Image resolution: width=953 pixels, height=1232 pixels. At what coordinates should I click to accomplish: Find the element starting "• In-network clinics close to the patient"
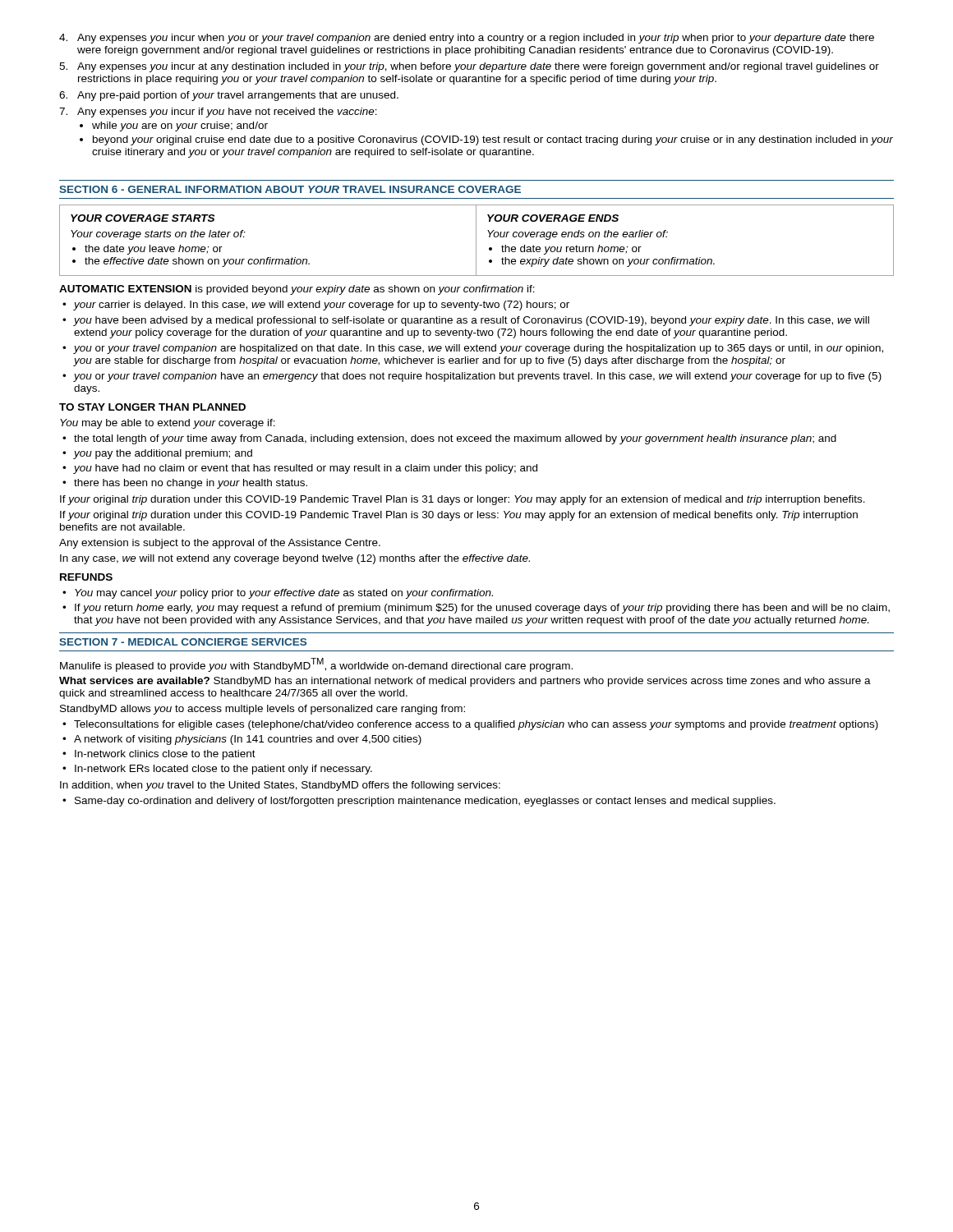[159, 754]
